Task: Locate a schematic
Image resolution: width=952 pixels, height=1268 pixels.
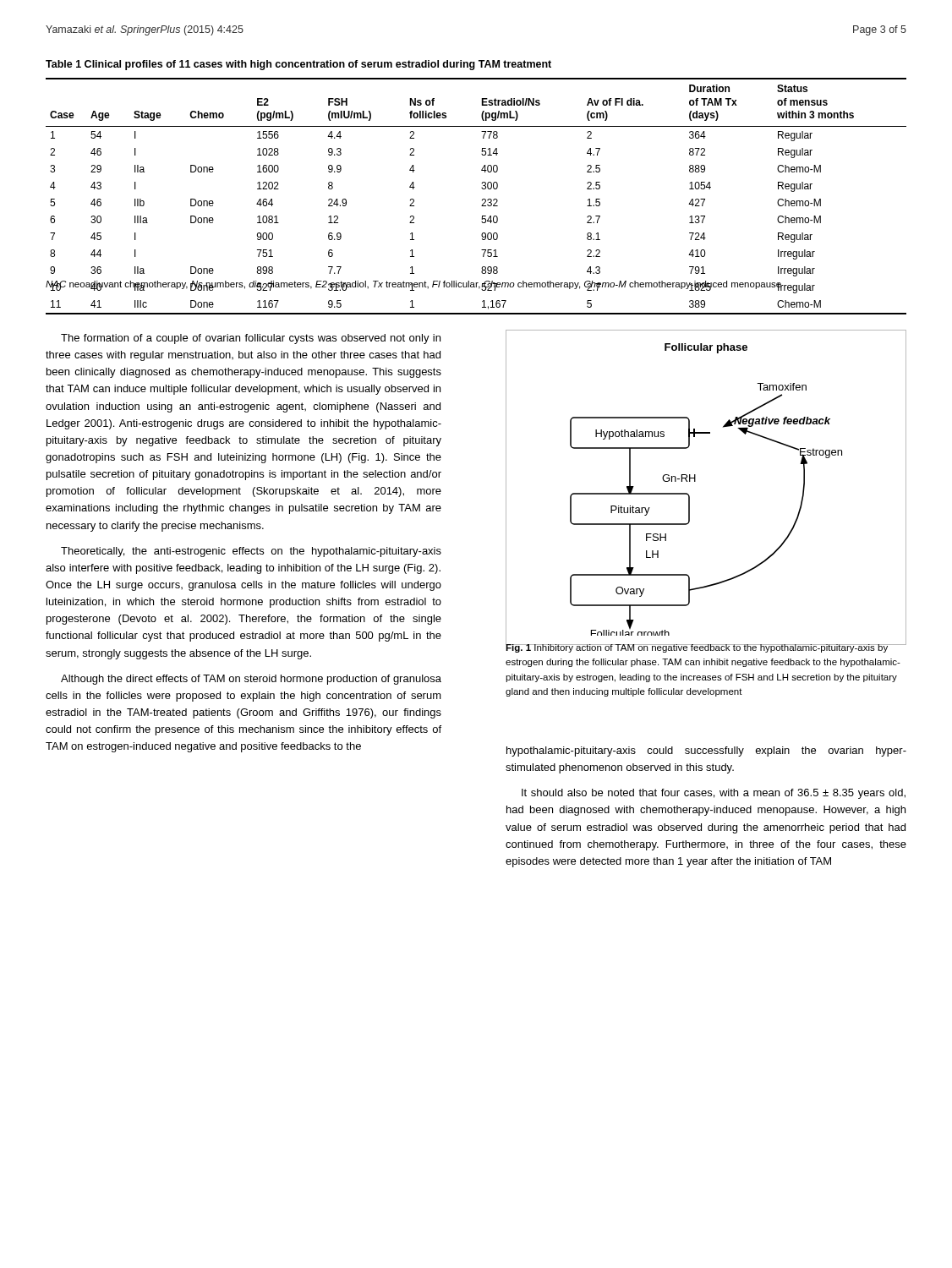Action: click(x=706, y=487)
